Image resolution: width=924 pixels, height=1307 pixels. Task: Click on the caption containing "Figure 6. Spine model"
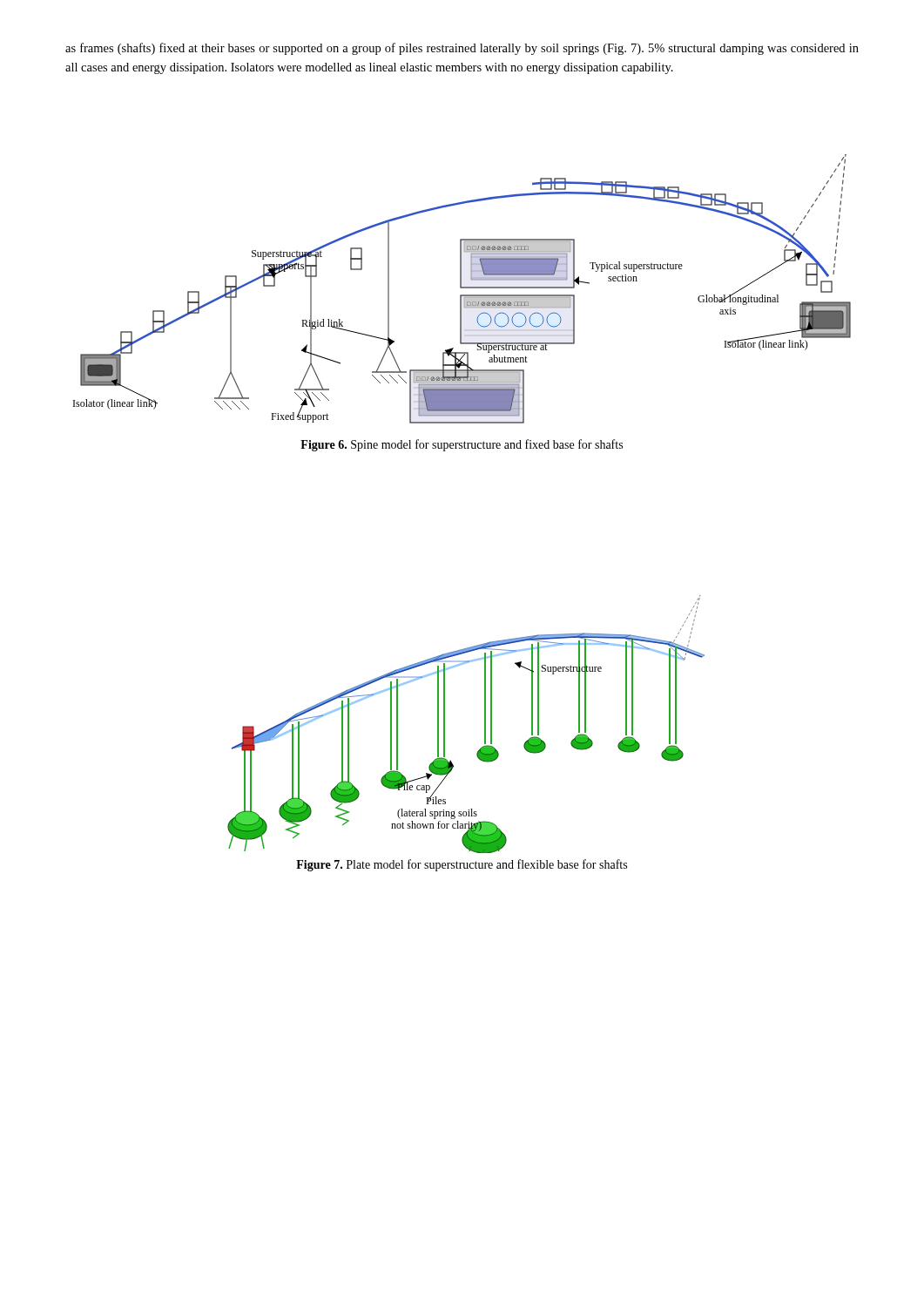coord(462,444)
